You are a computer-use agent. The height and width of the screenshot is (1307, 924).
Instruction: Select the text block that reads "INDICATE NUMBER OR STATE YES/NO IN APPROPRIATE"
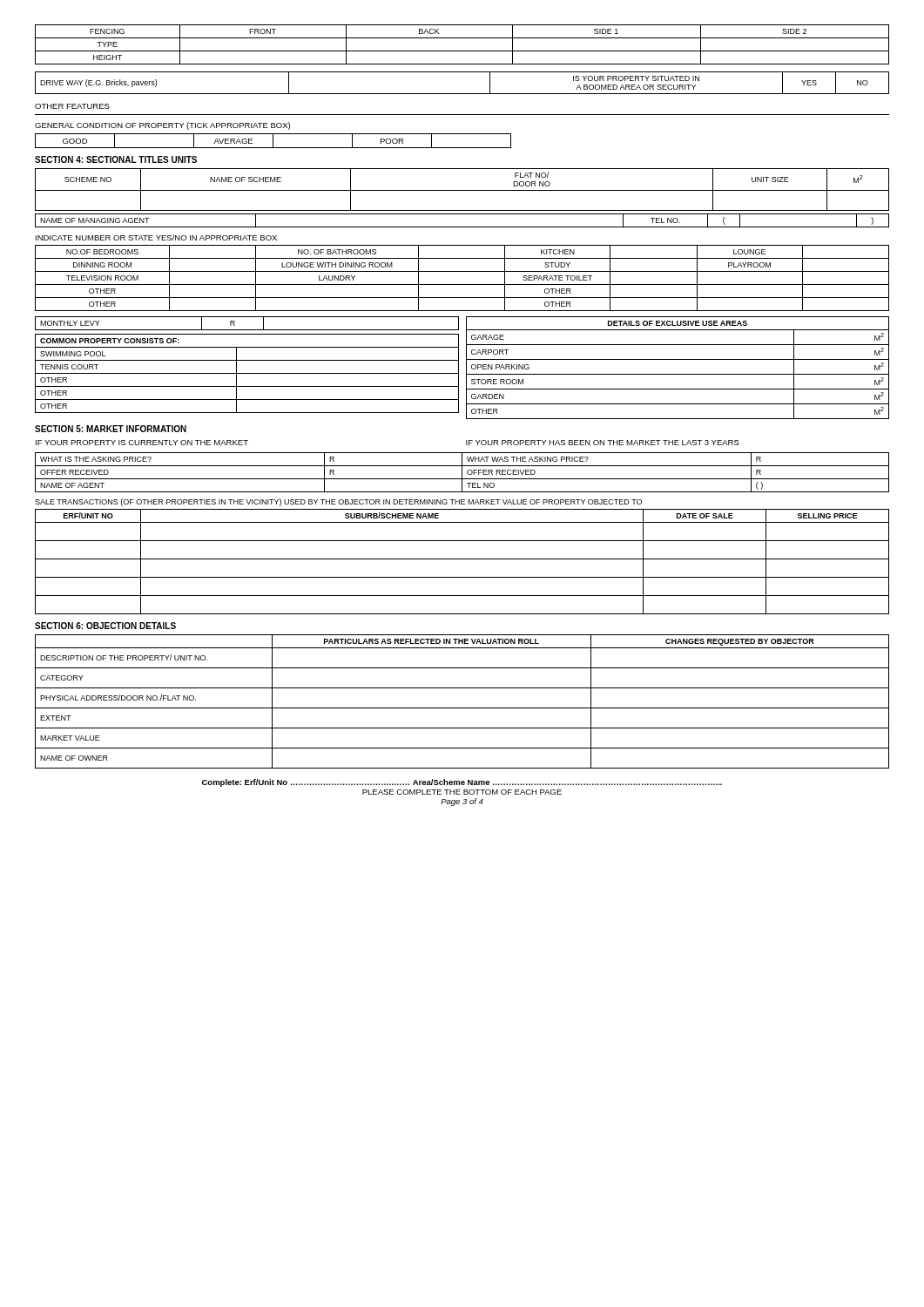[x=156, y=237]
